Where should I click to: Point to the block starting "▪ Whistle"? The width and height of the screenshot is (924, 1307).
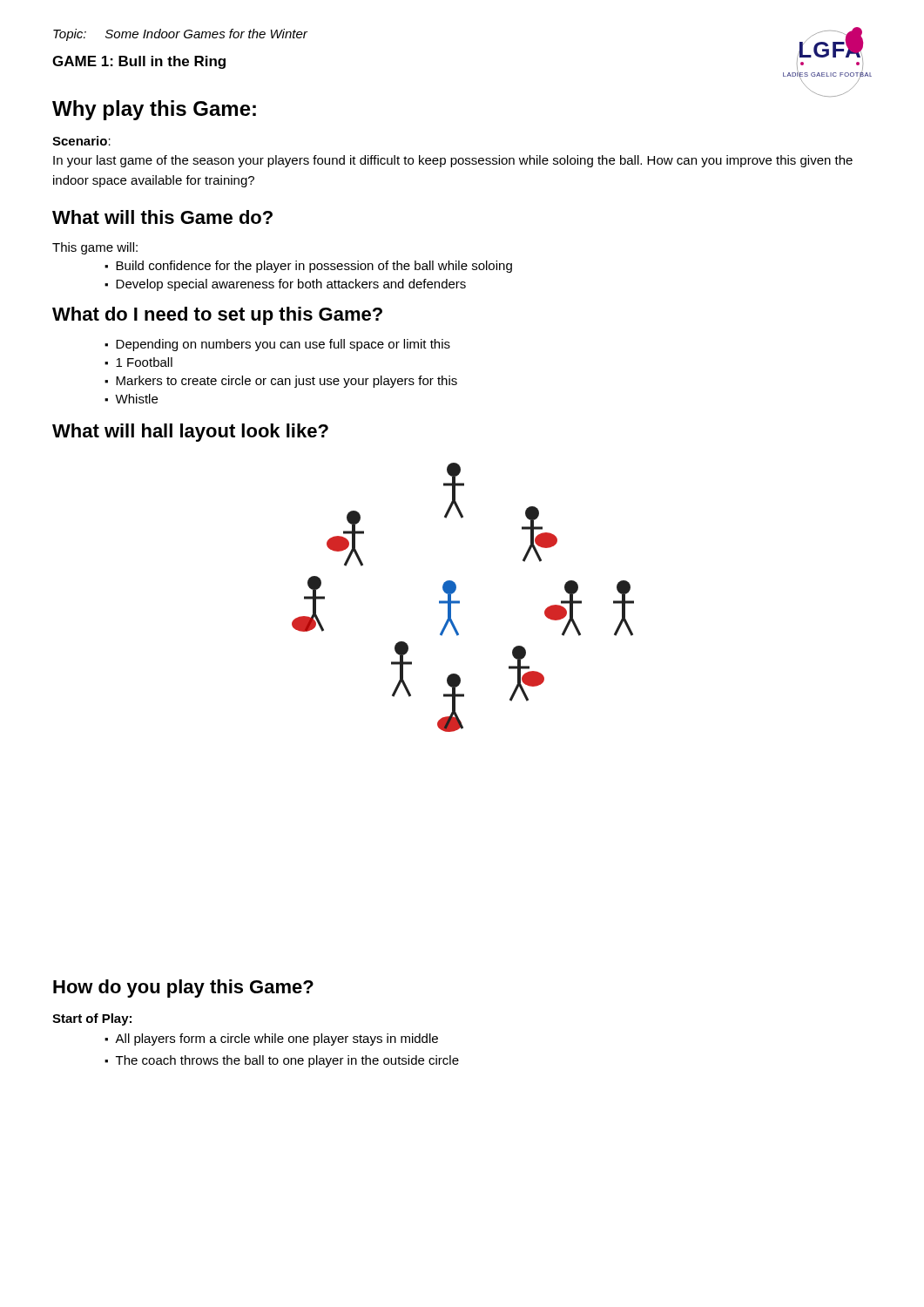131,398
